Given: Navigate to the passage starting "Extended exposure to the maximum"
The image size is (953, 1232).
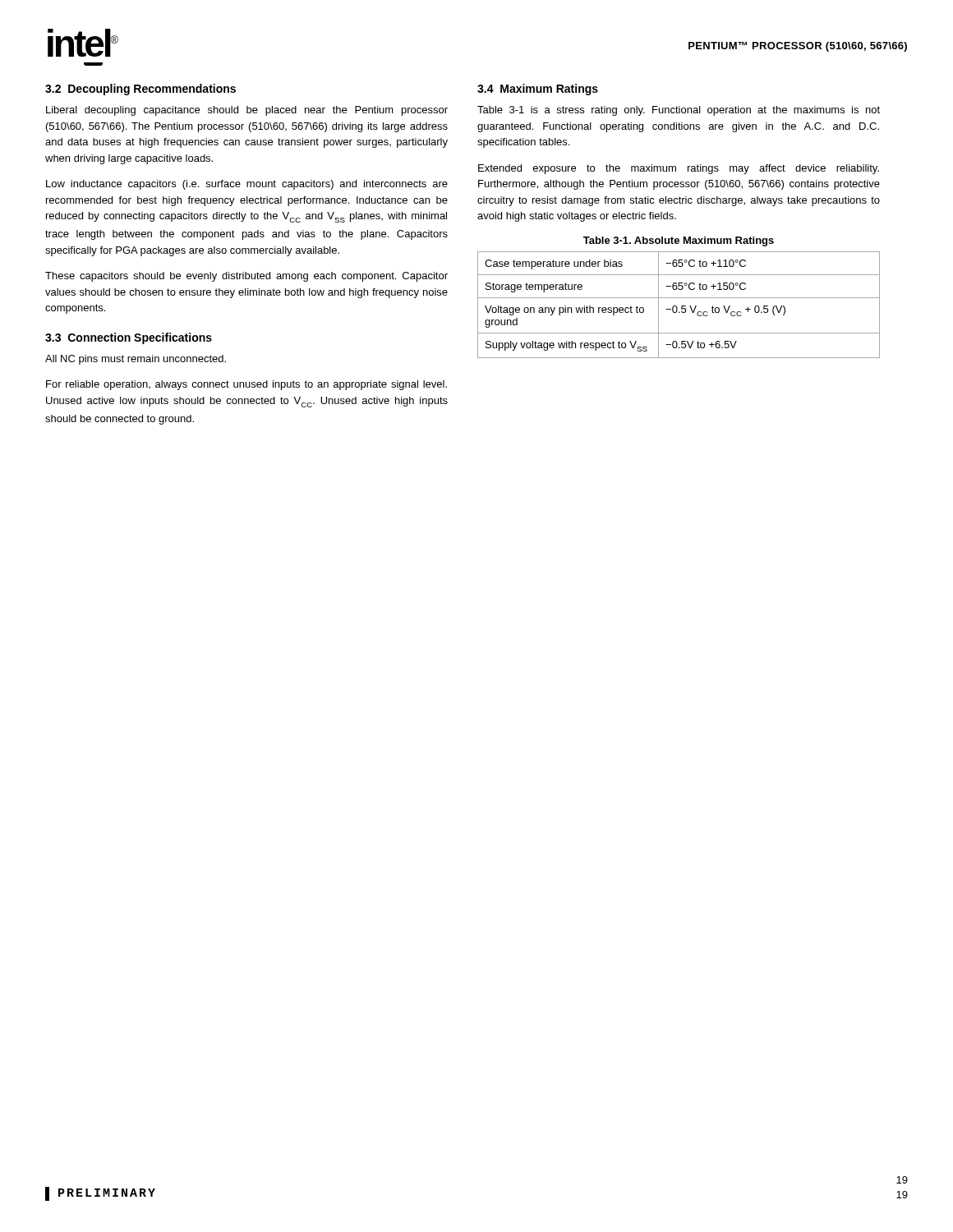Looking at the screenshot, I should (x=679, y=192).
